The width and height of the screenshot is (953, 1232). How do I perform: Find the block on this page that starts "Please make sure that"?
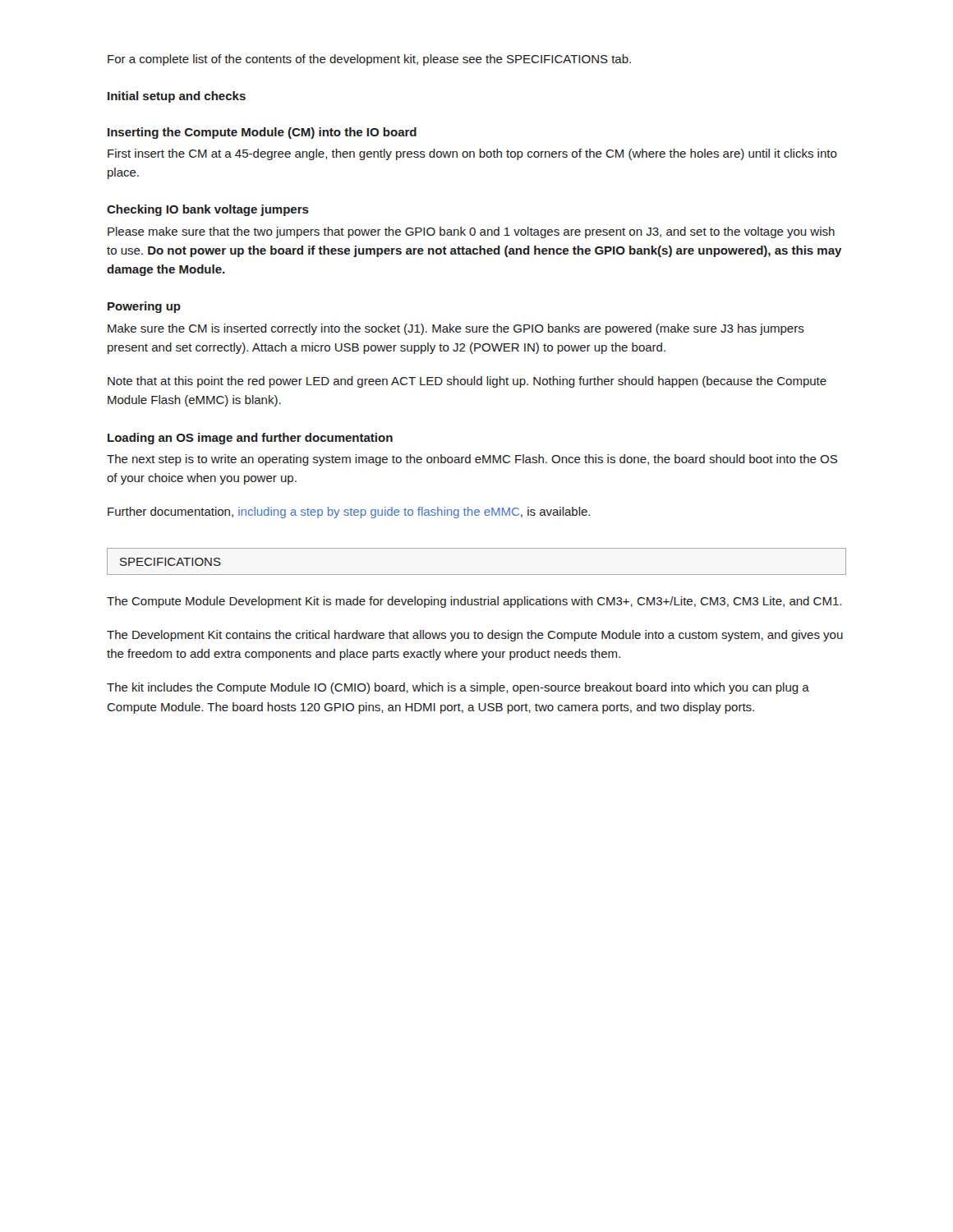tap(474, 250)
